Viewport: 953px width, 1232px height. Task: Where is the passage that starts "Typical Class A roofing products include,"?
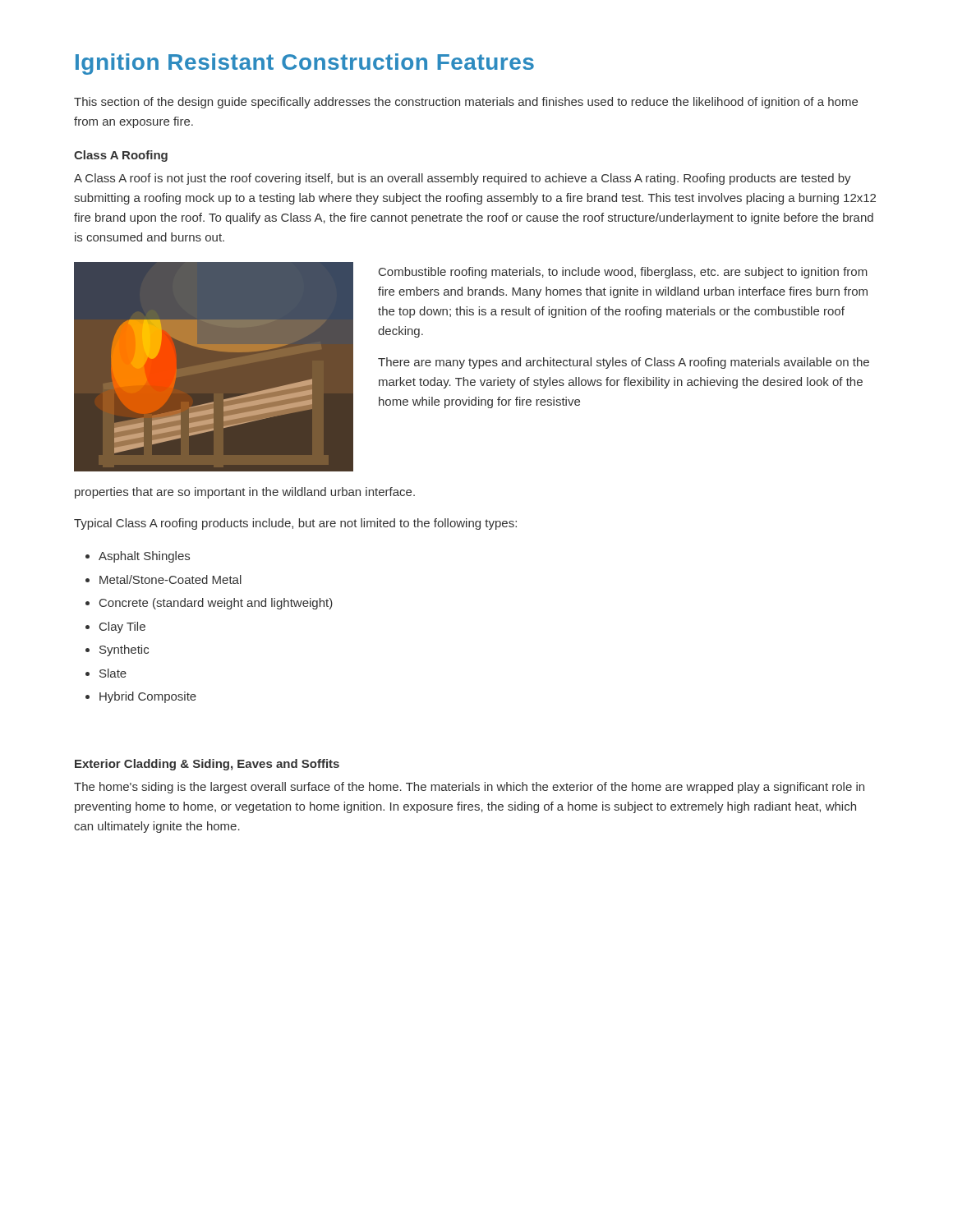(x=296, y=523)
